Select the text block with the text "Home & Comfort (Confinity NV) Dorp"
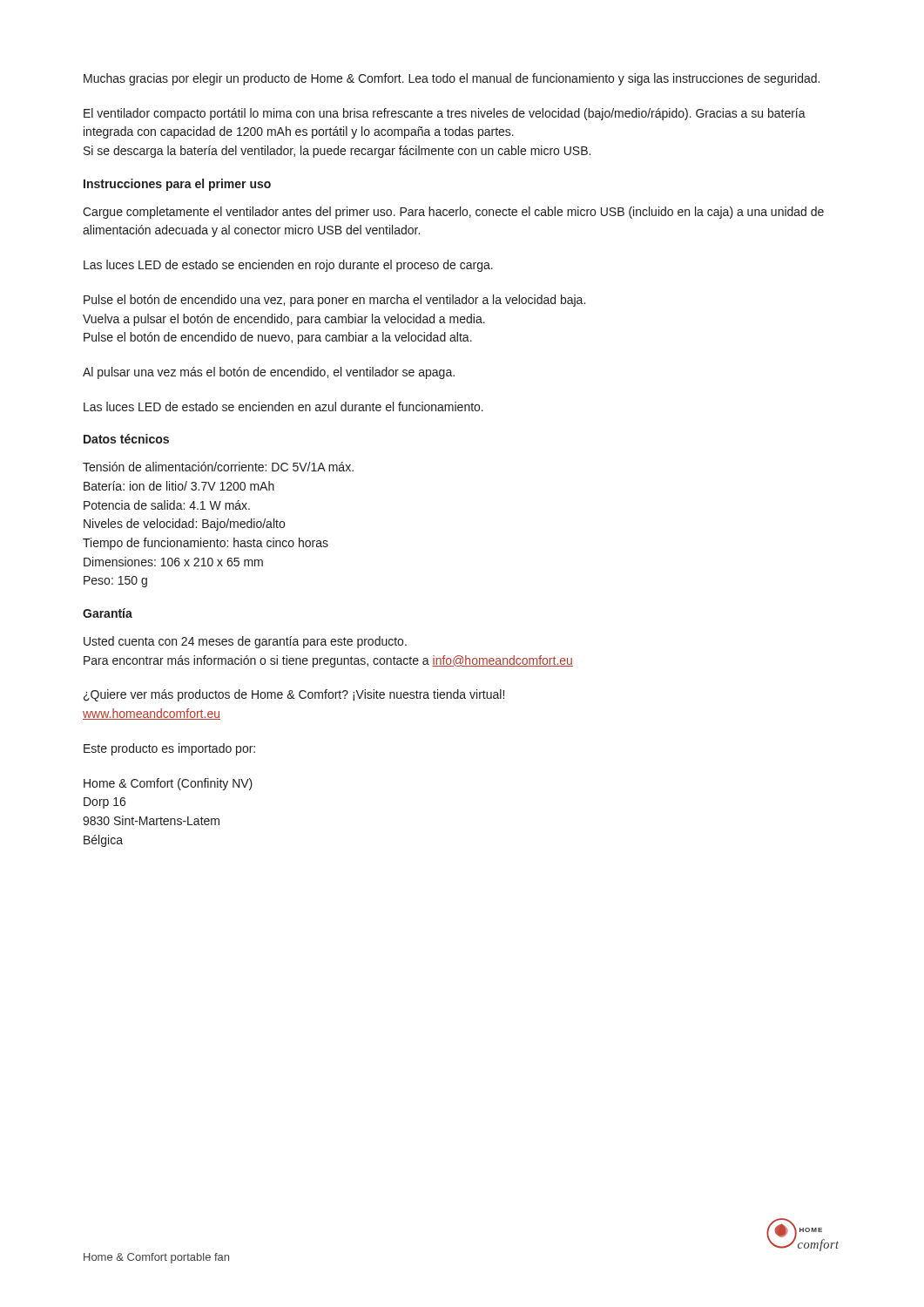 tap(168, 811)
